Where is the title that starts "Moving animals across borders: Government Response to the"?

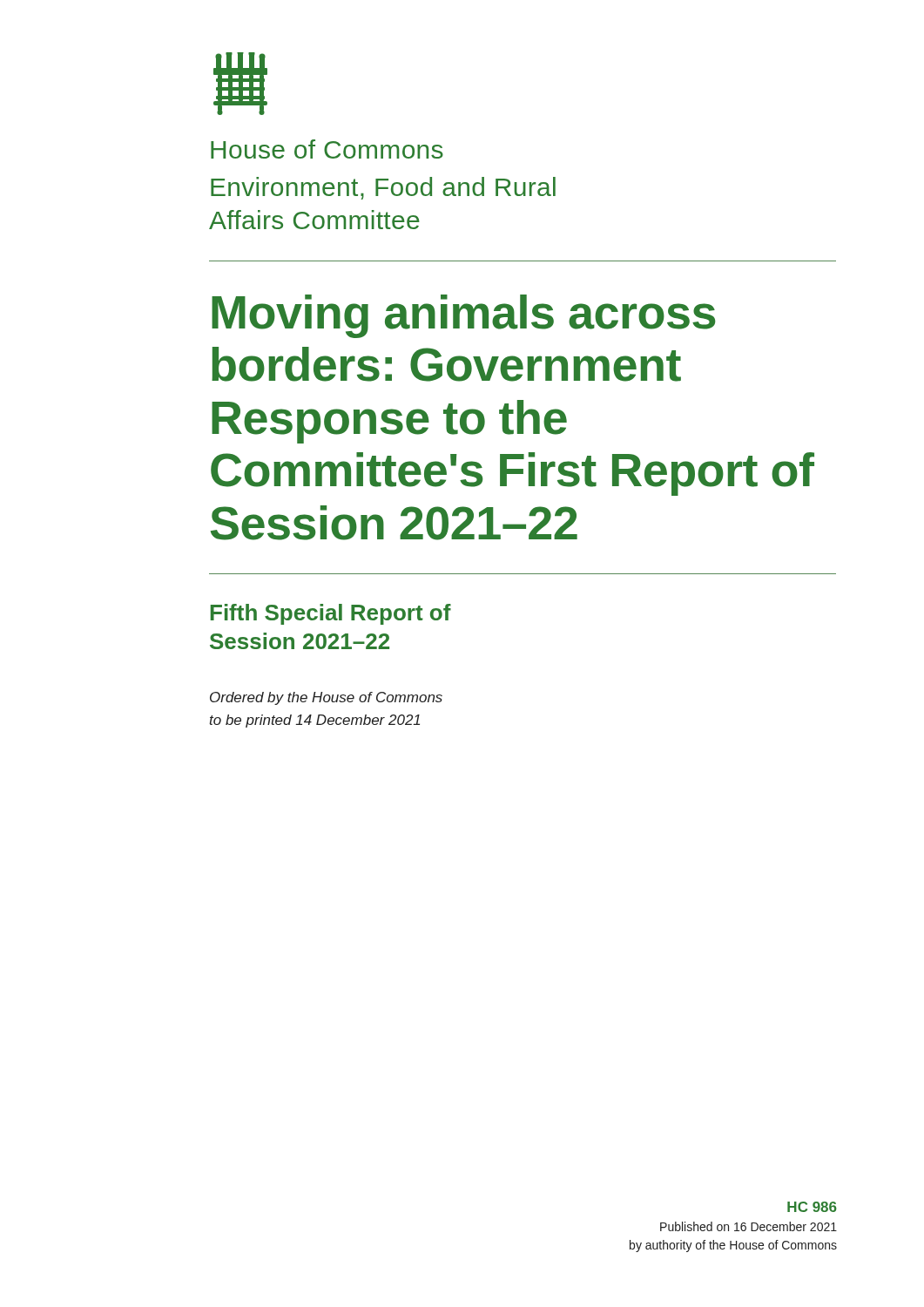(x=511, y=417)
